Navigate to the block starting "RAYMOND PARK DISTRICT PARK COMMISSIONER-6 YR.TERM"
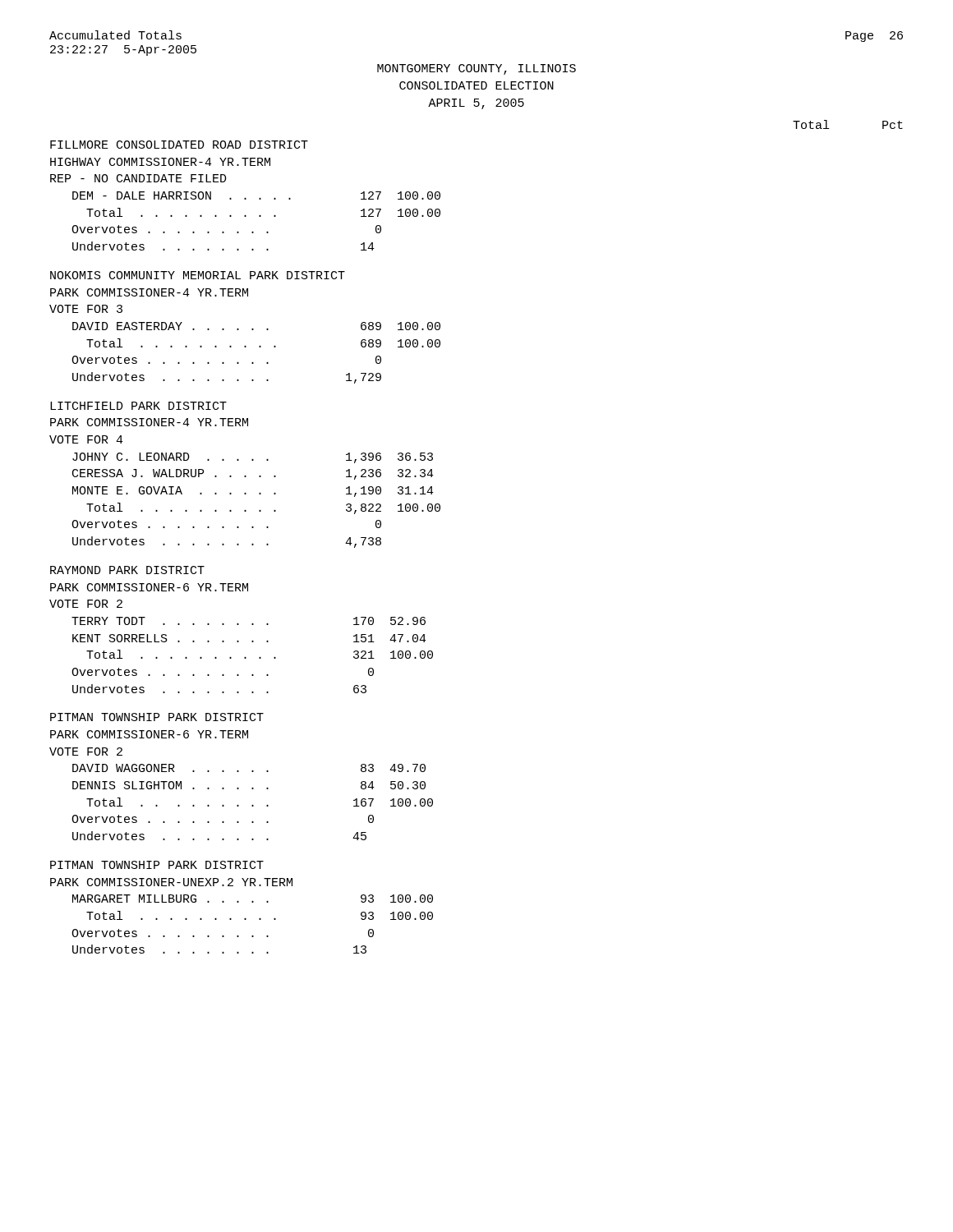This screenshot has height=1232, width=953. click(149, 588)
